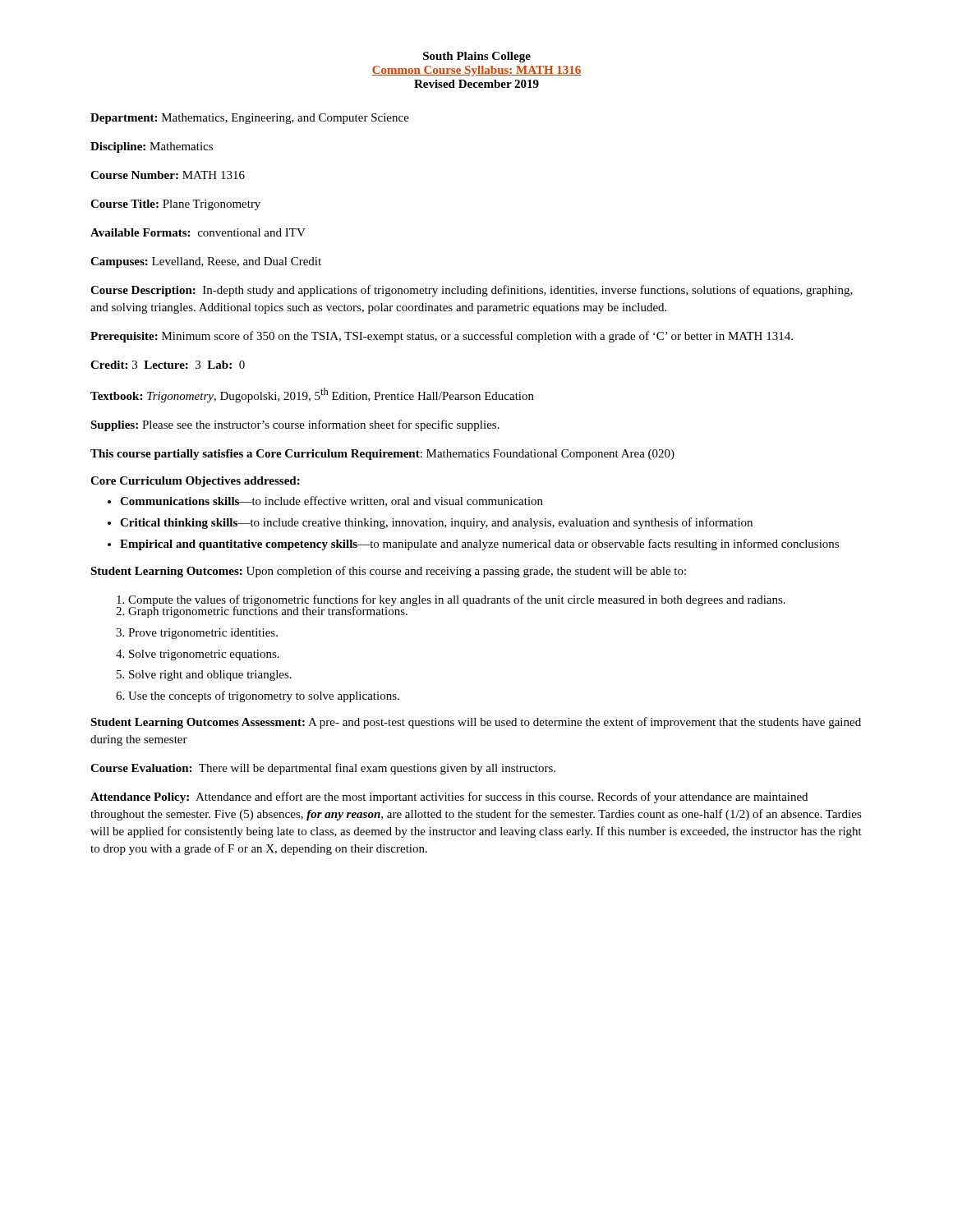Screen dimensions: 1232x953
Task: Where is the passage that starts "Prerequisite: Minimum score of 350 on"?
Action: point(442,336)
